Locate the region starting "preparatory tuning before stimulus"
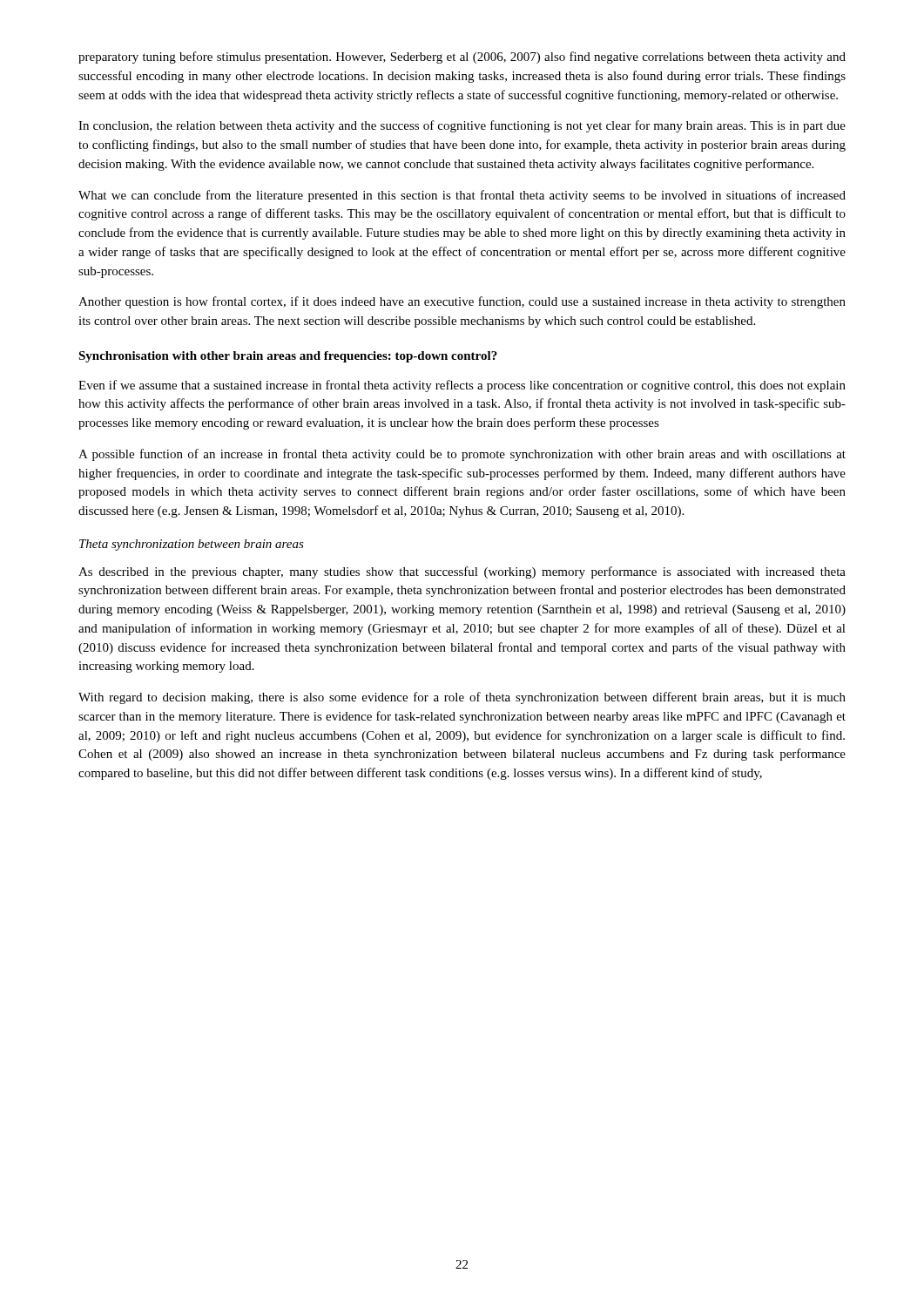 [462, 76]
